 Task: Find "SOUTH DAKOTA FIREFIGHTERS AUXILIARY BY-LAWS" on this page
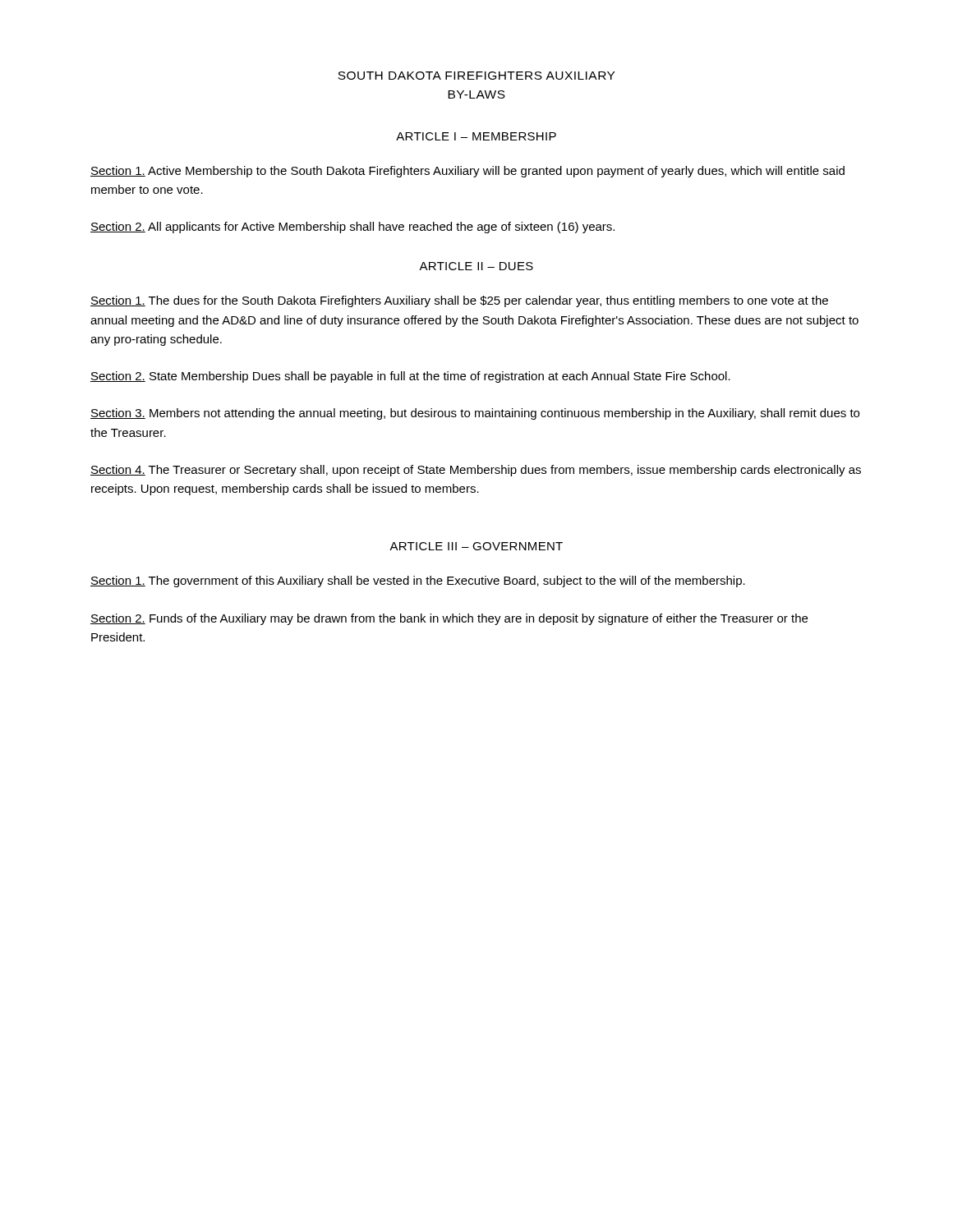pyautogui.click(x=476, y=85)
